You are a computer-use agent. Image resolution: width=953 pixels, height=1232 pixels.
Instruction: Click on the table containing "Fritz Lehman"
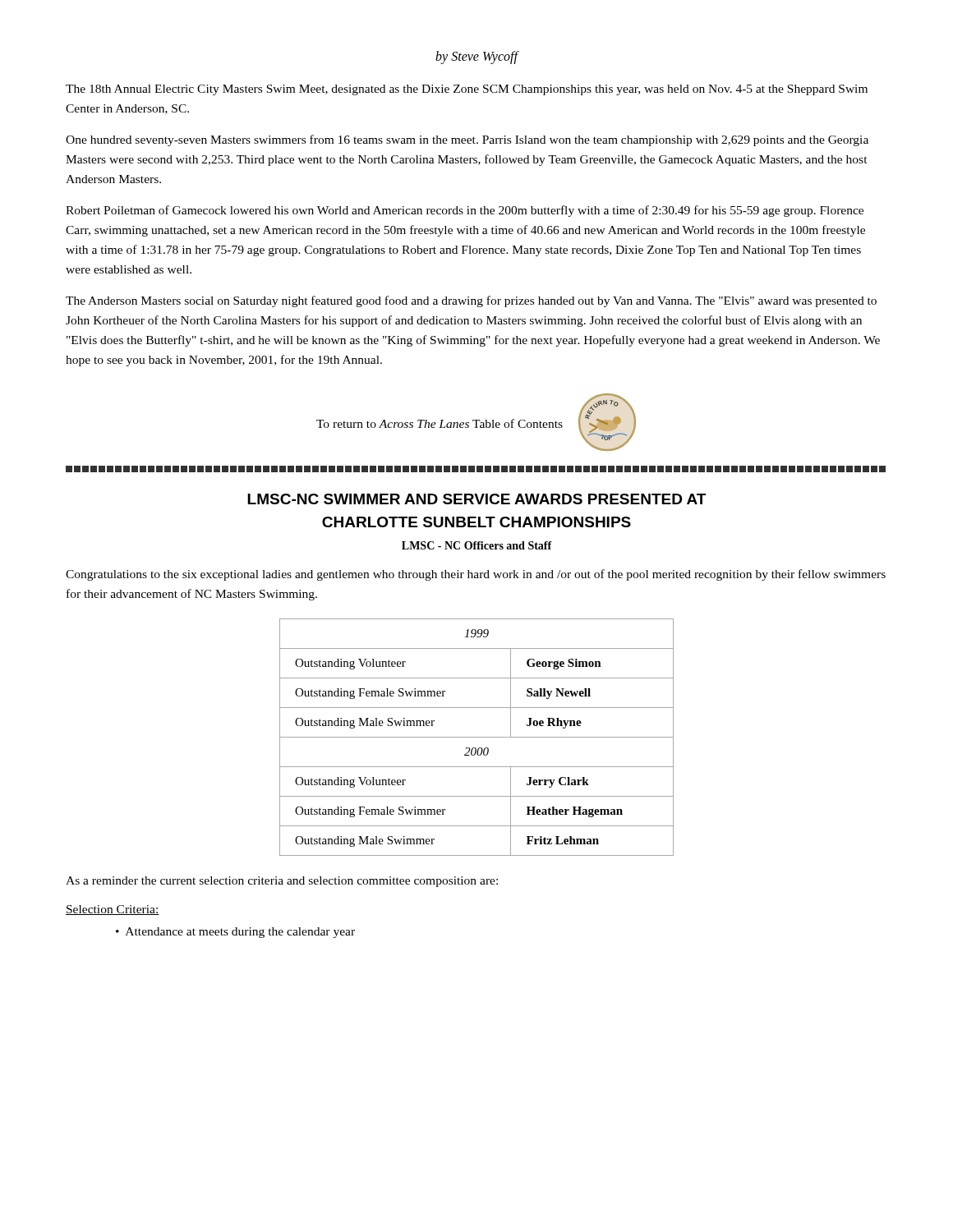(476, 737)
